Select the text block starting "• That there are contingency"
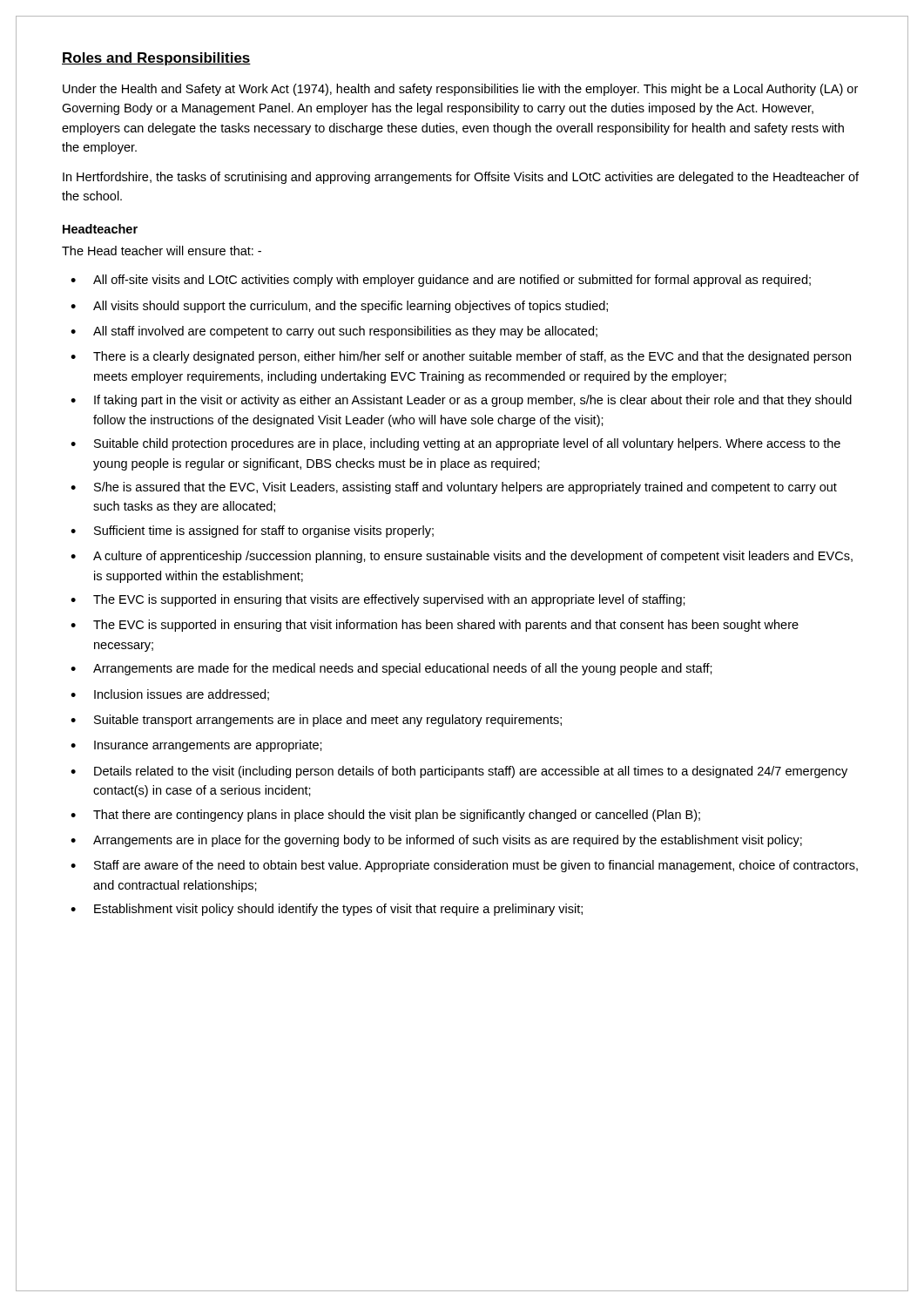This screenshot has height=1307, width=924. point(466,815)
